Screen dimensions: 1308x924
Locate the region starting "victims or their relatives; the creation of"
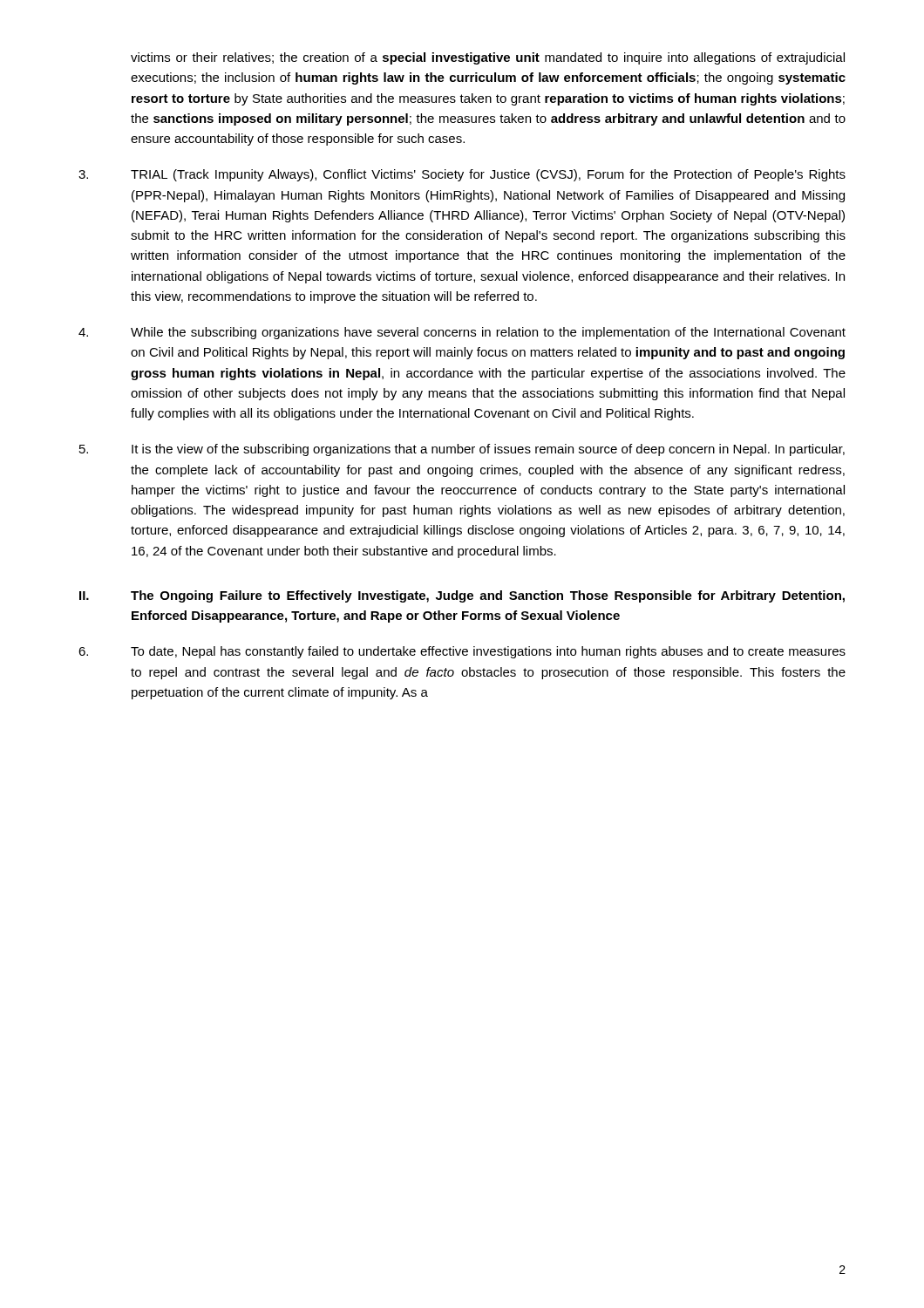[488, 98]
